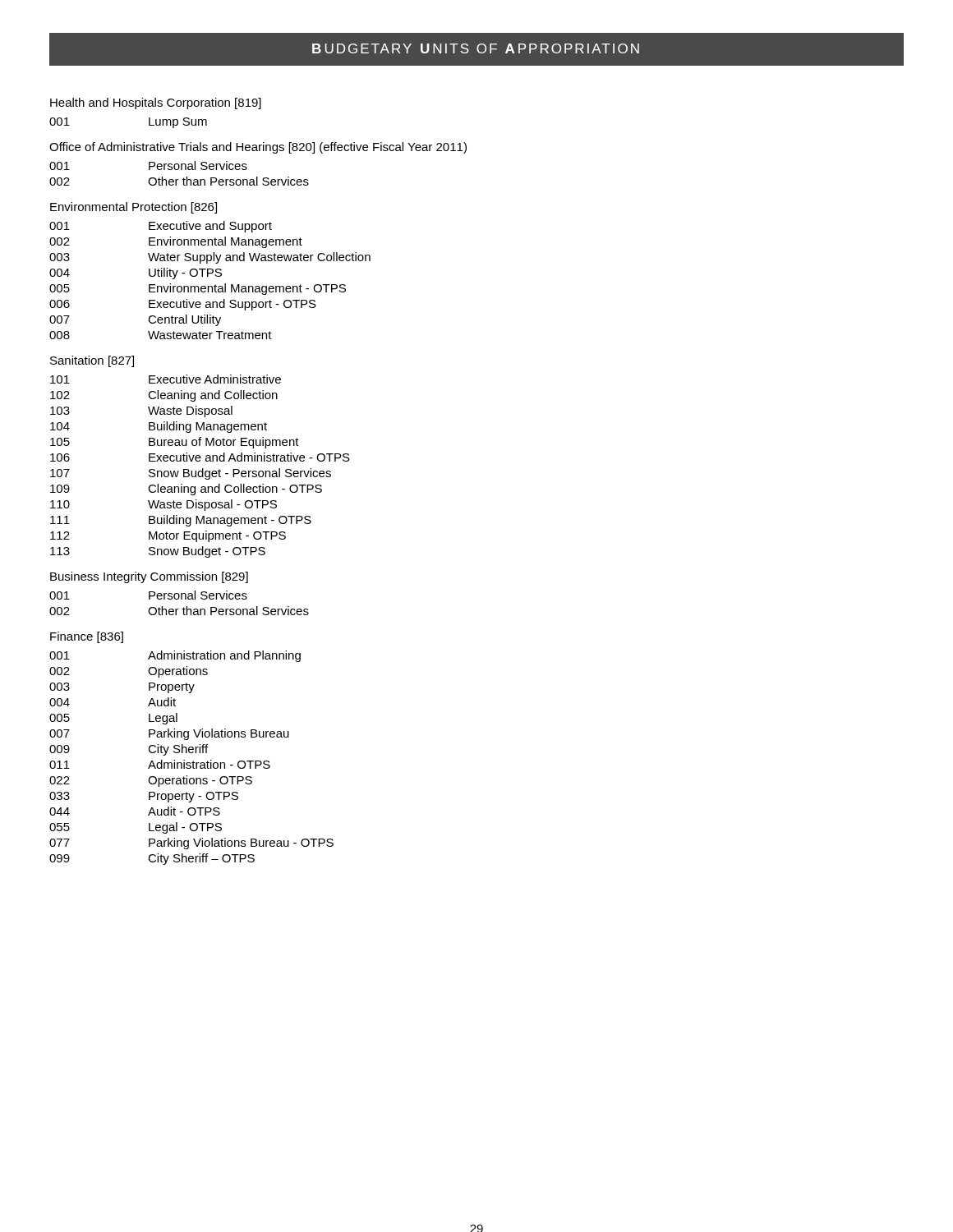Locate the text "101 Executive Administrative"
The image size is (953, 1232).
166,379
